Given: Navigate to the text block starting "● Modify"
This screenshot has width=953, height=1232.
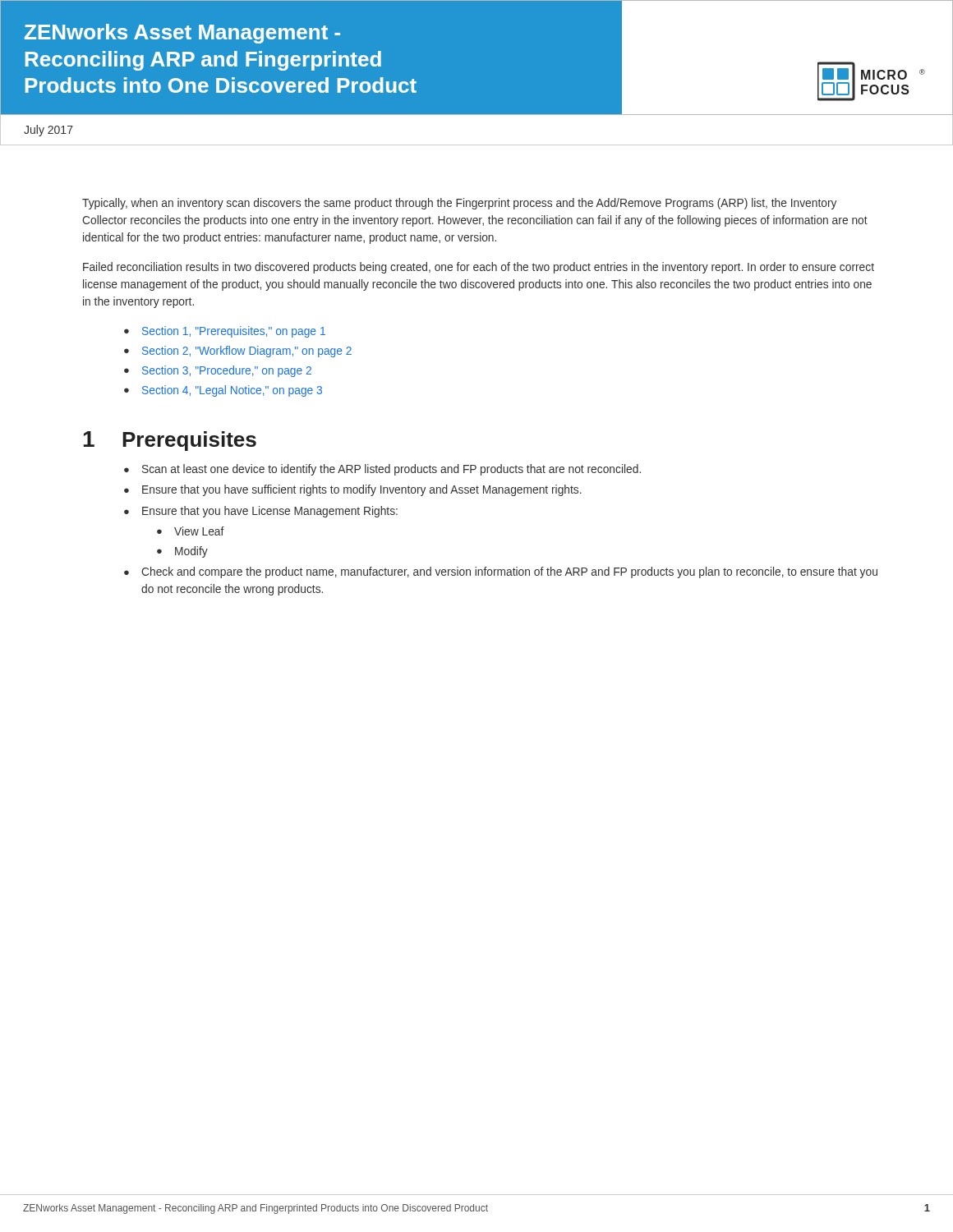Looking at the screenshot, I should 182,551.
